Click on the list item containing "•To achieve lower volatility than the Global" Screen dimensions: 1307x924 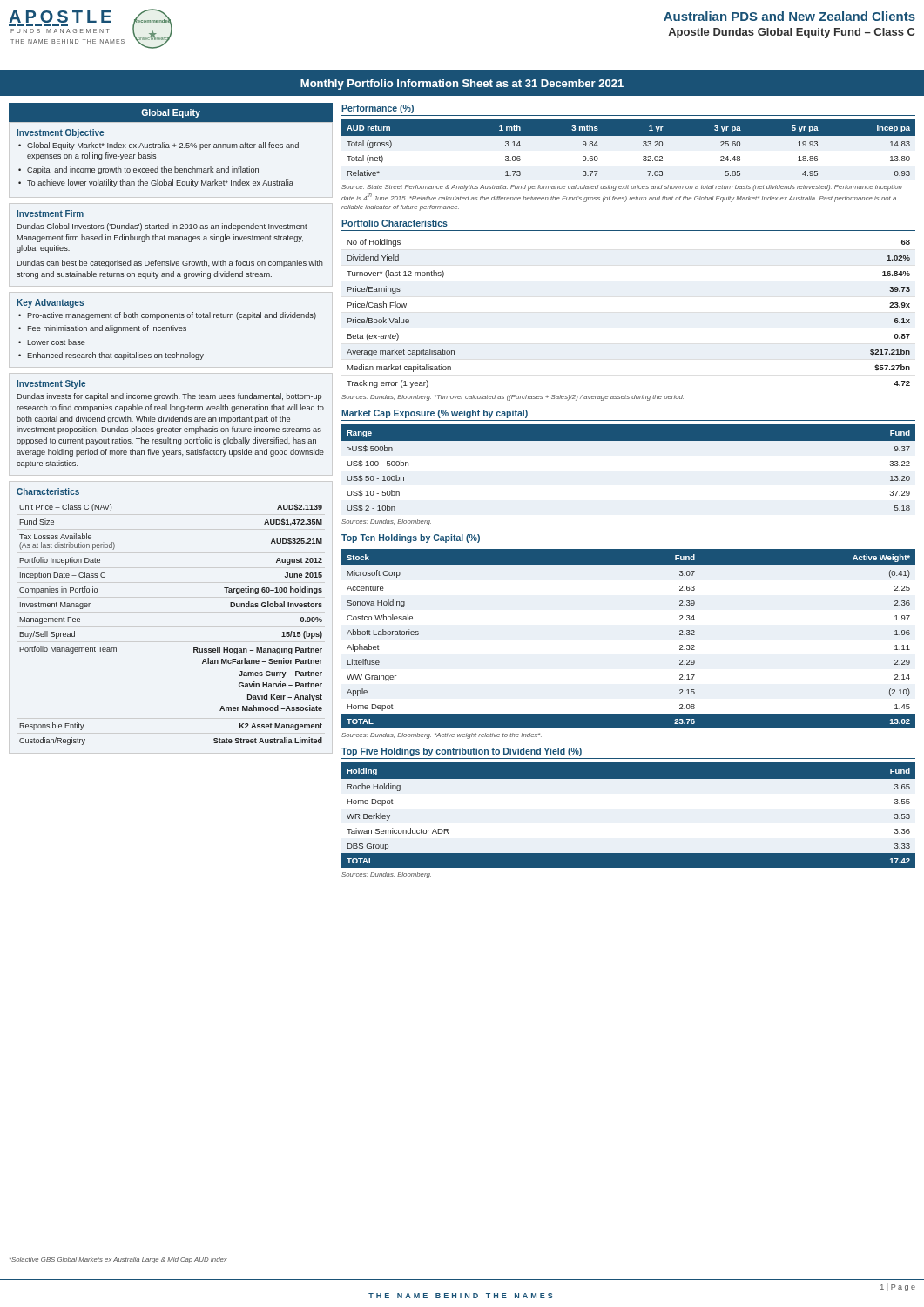(x=156, y=183)
